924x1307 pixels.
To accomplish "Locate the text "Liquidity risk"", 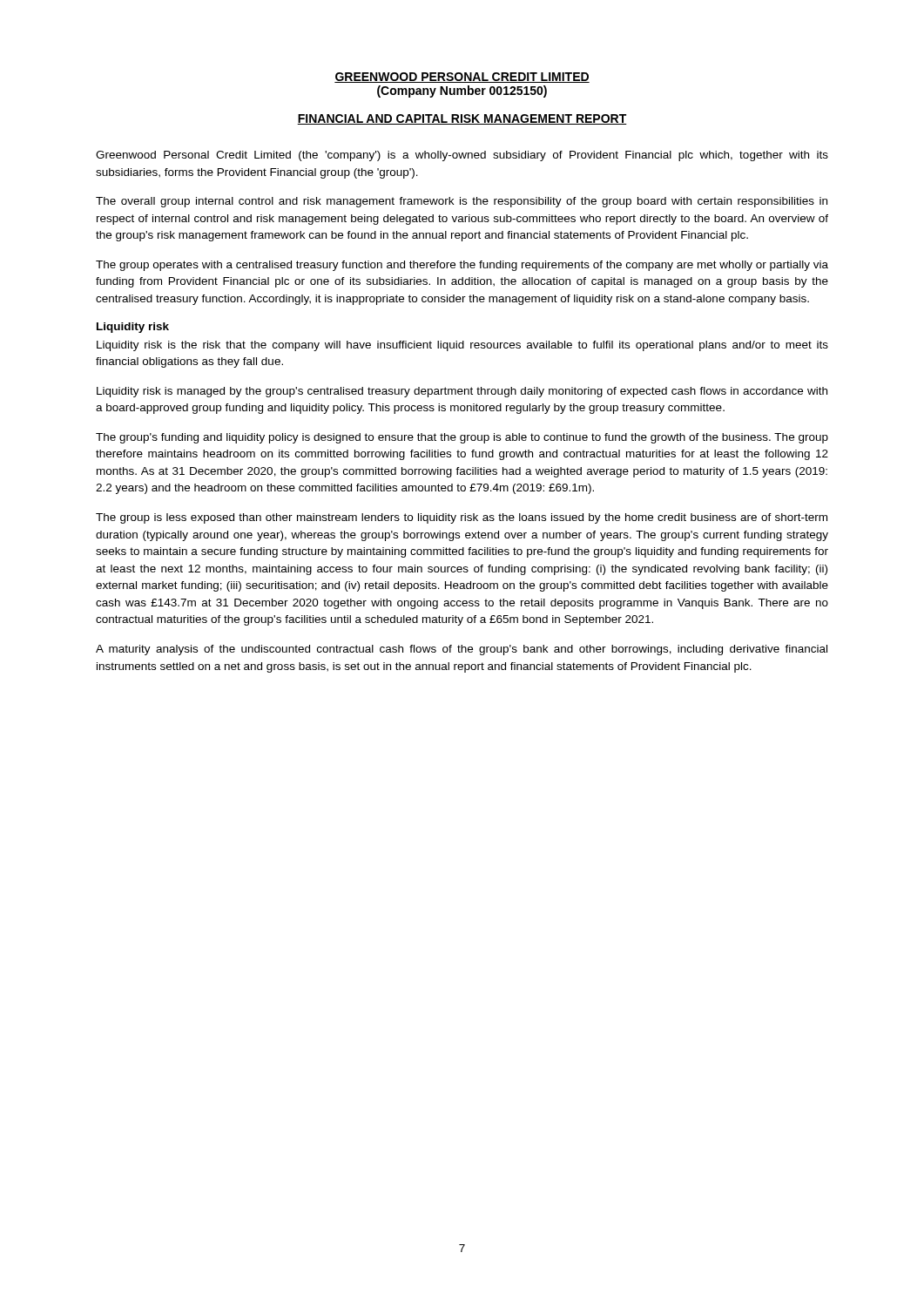I will click(132, 326).
